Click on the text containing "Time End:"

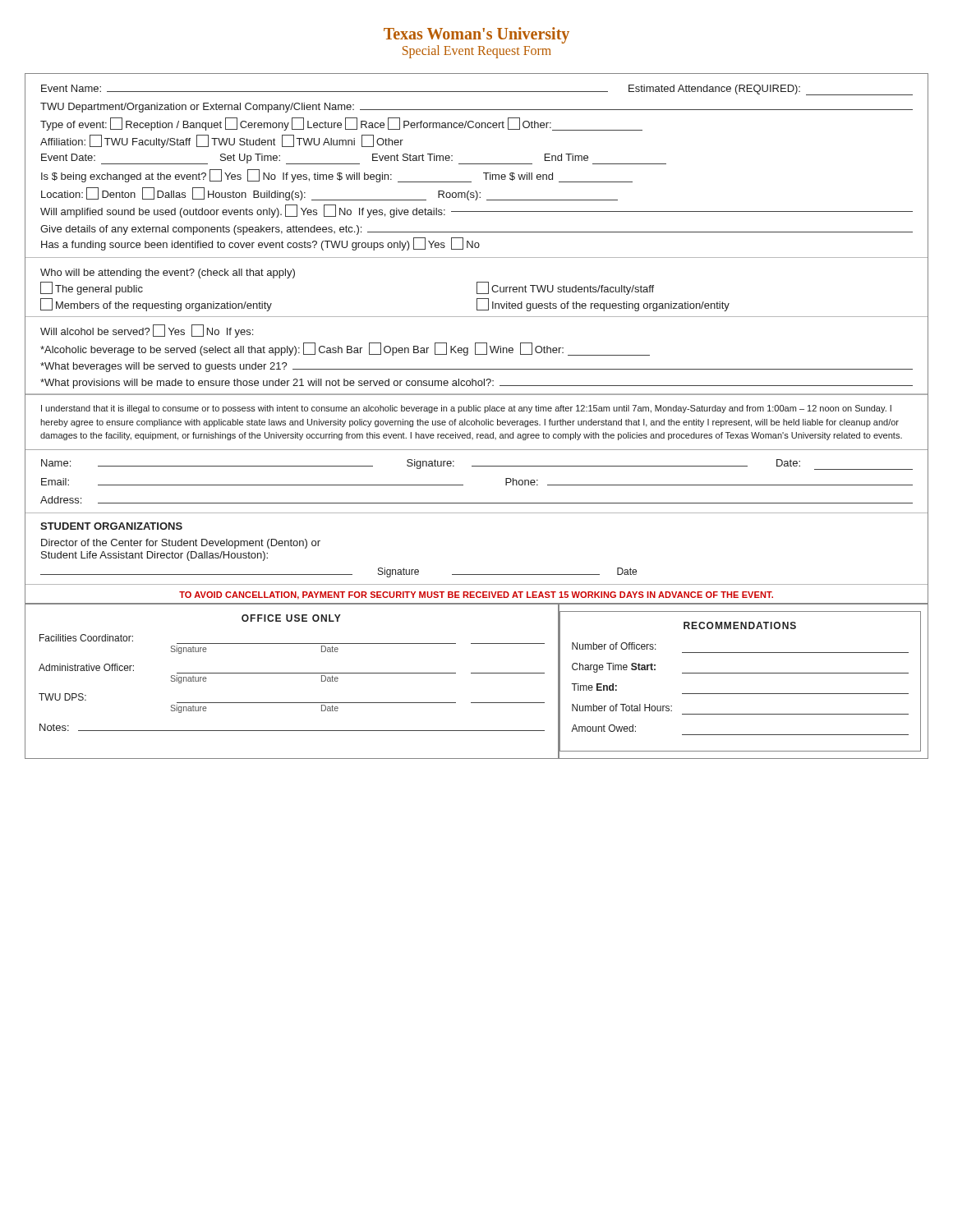[740, 687]
